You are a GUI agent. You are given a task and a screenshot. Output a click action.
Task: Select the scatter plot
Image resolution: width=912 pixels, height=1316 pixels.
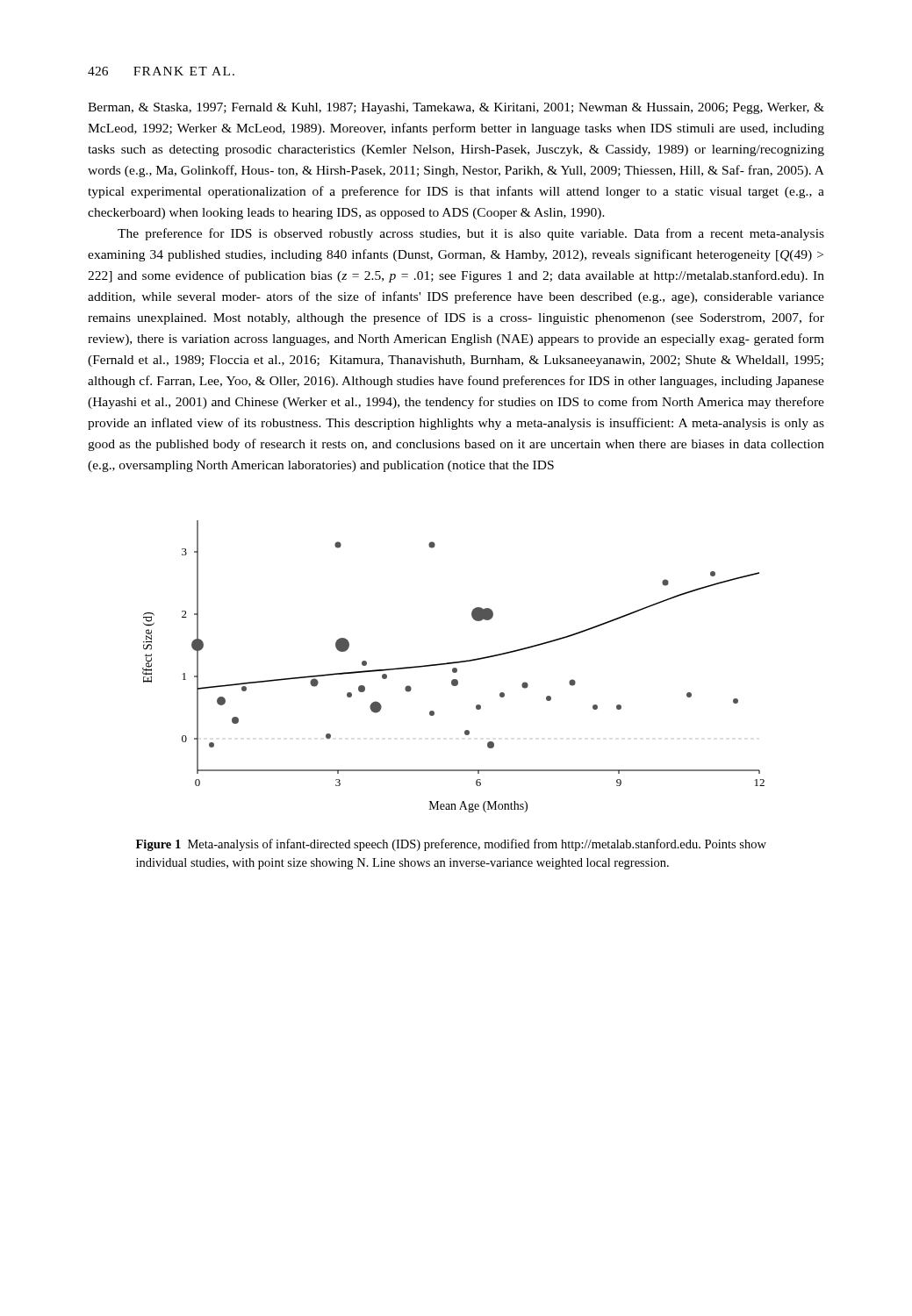456,667
